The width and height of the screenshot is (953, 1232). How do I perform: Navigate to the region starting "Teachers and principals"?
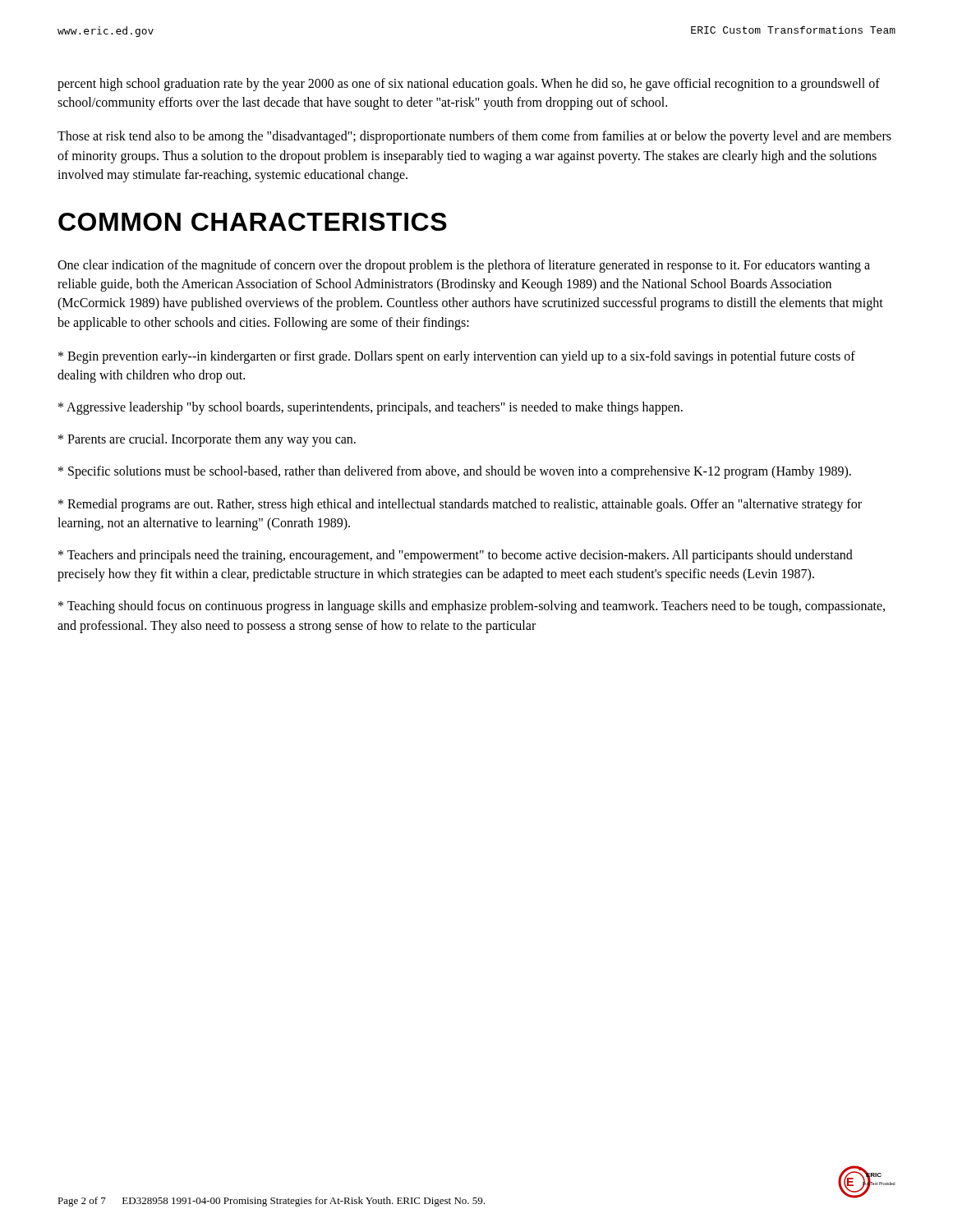point(455,564)
